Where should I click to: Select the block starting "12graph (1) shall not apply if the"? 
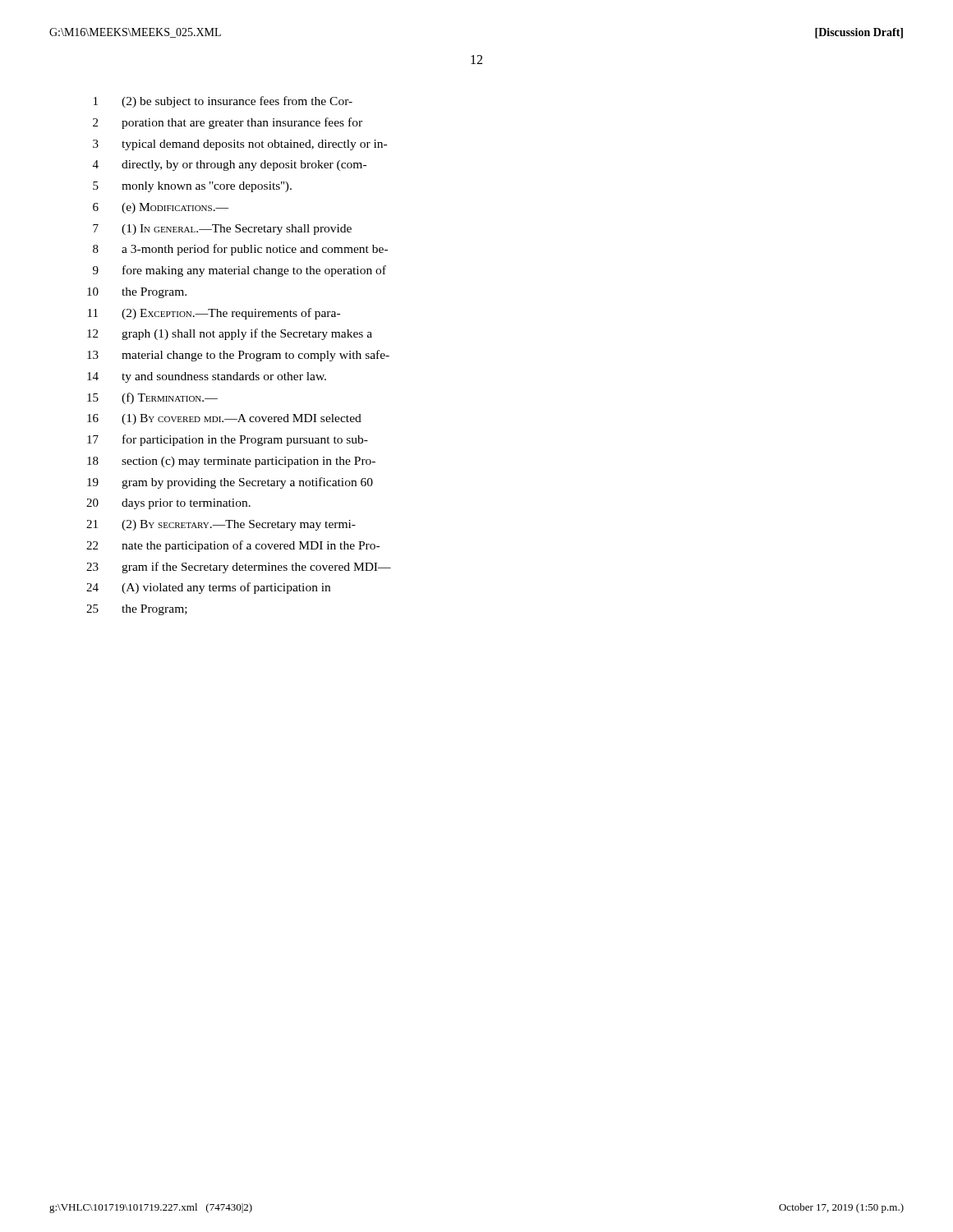[x=230, y=334]
